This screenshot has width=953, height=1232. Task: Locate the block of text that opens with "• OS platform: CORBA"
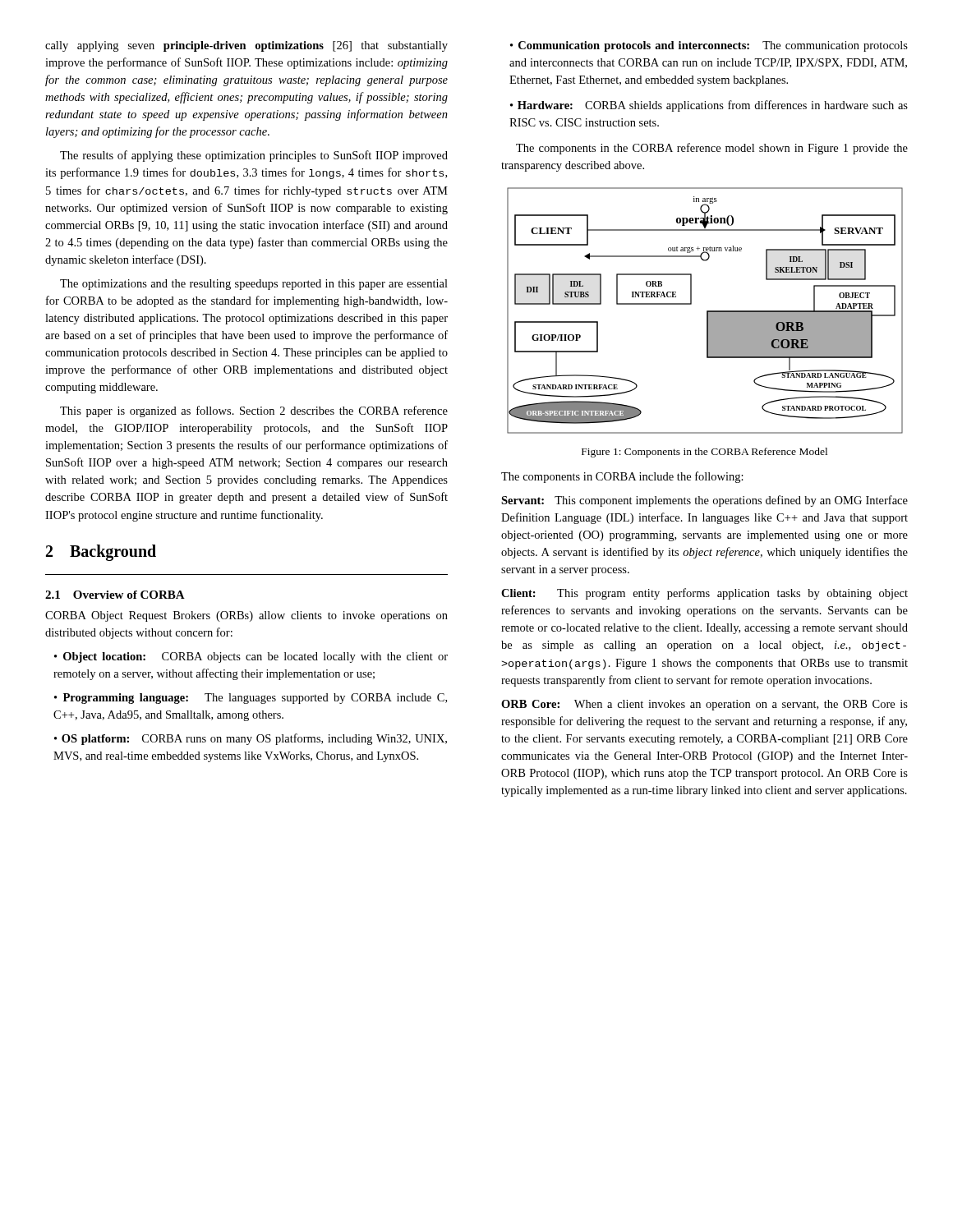251,747
